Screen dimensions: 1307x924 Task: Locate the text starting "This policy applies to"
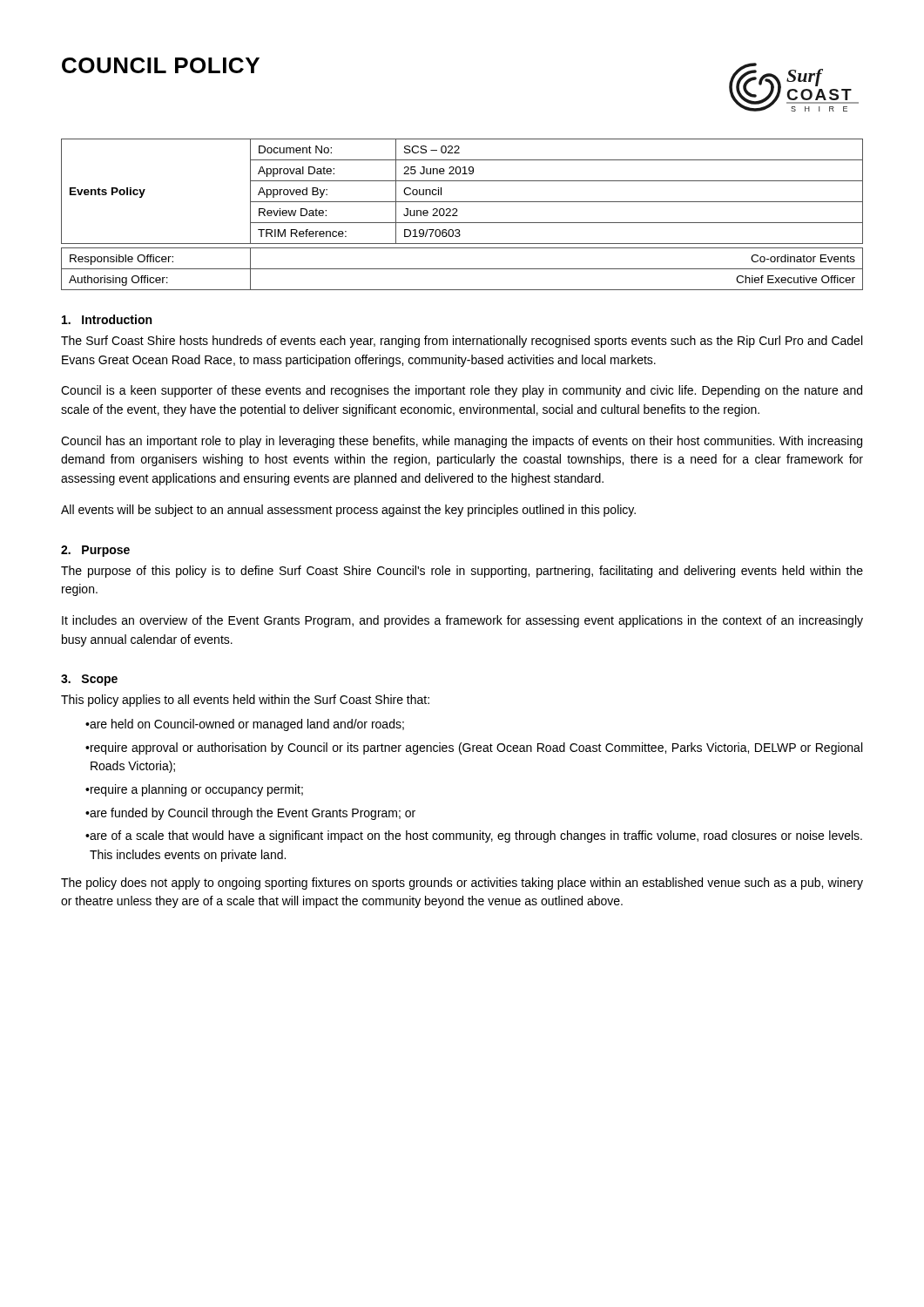point(246,700)
